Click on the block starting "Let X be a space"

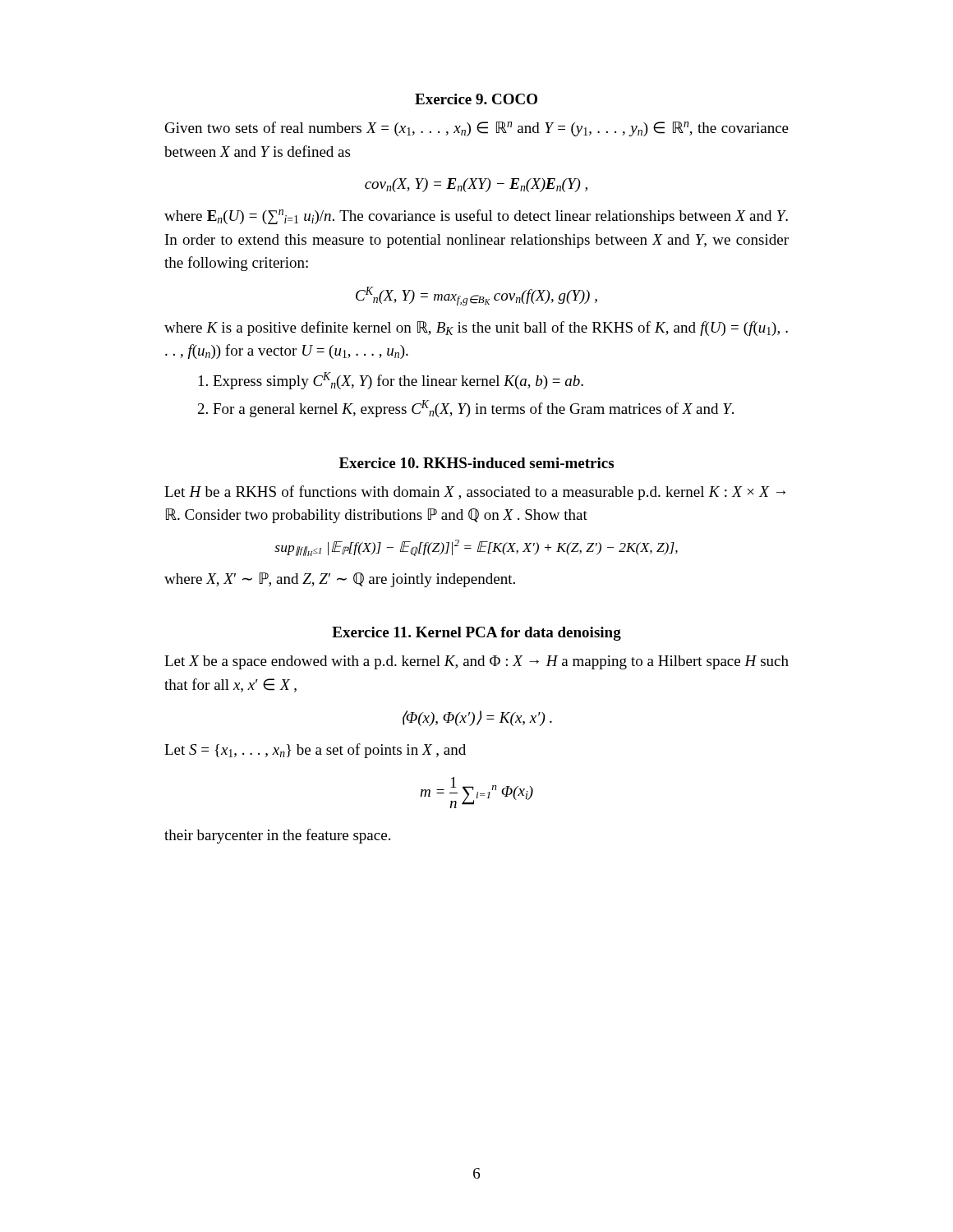click(x=476, y=672)
